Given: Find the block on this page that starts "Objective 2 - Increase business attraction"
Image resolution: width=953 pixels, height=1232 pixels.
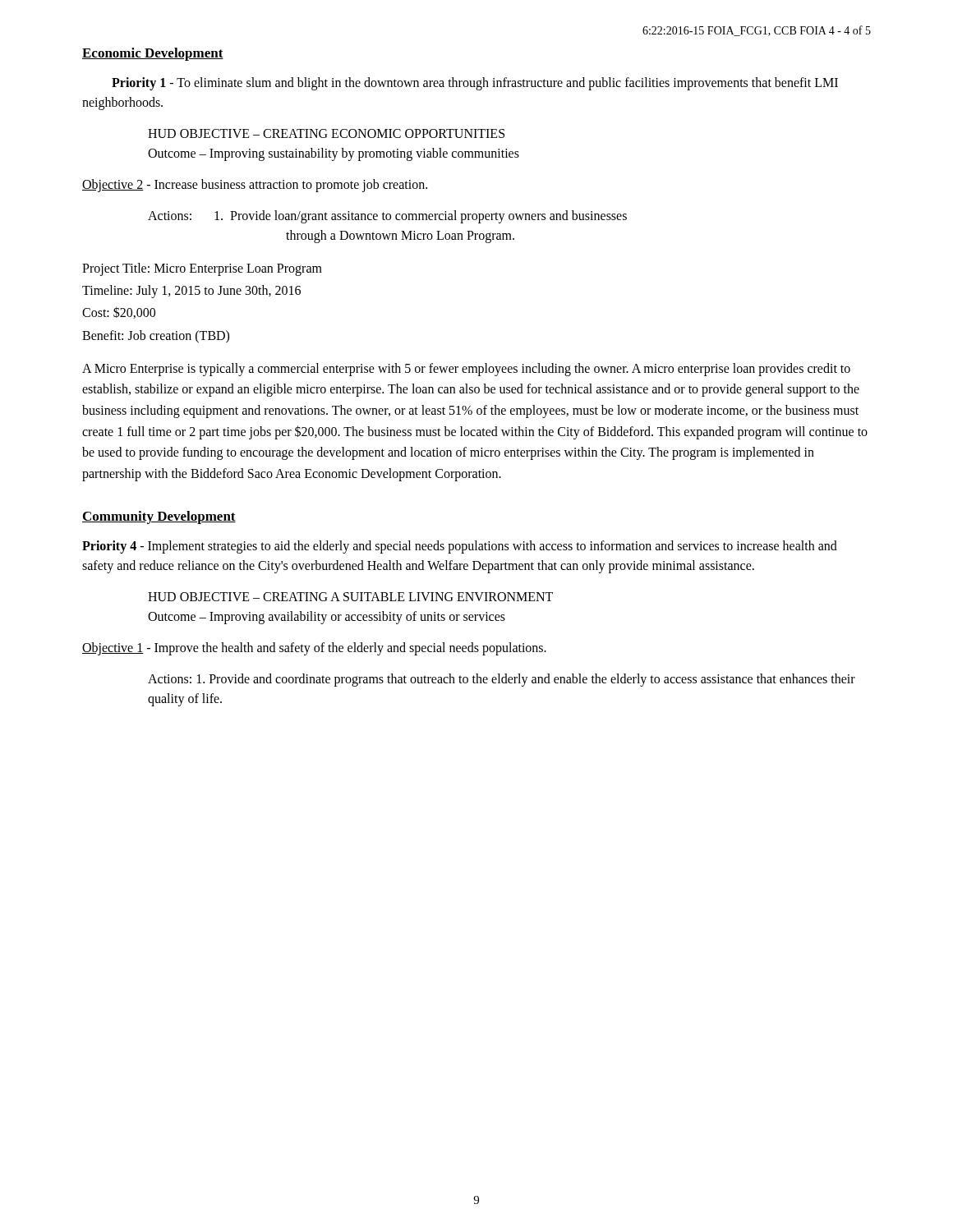Looking at the screenshot, I should (255, 184).
